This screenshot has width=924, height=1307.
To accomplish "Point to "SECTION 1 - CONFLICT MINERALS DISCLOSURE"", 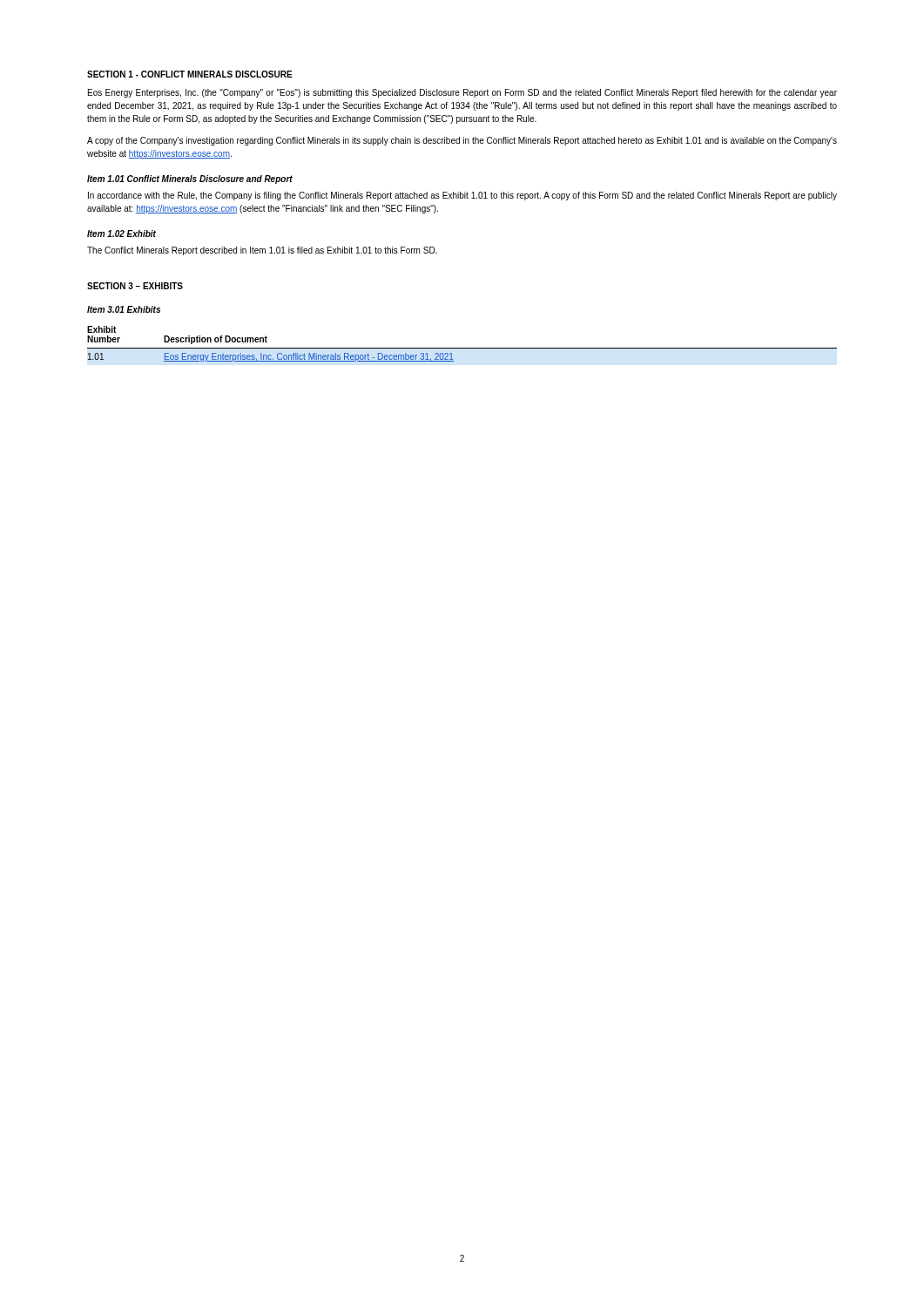I will tap(190, 74).
